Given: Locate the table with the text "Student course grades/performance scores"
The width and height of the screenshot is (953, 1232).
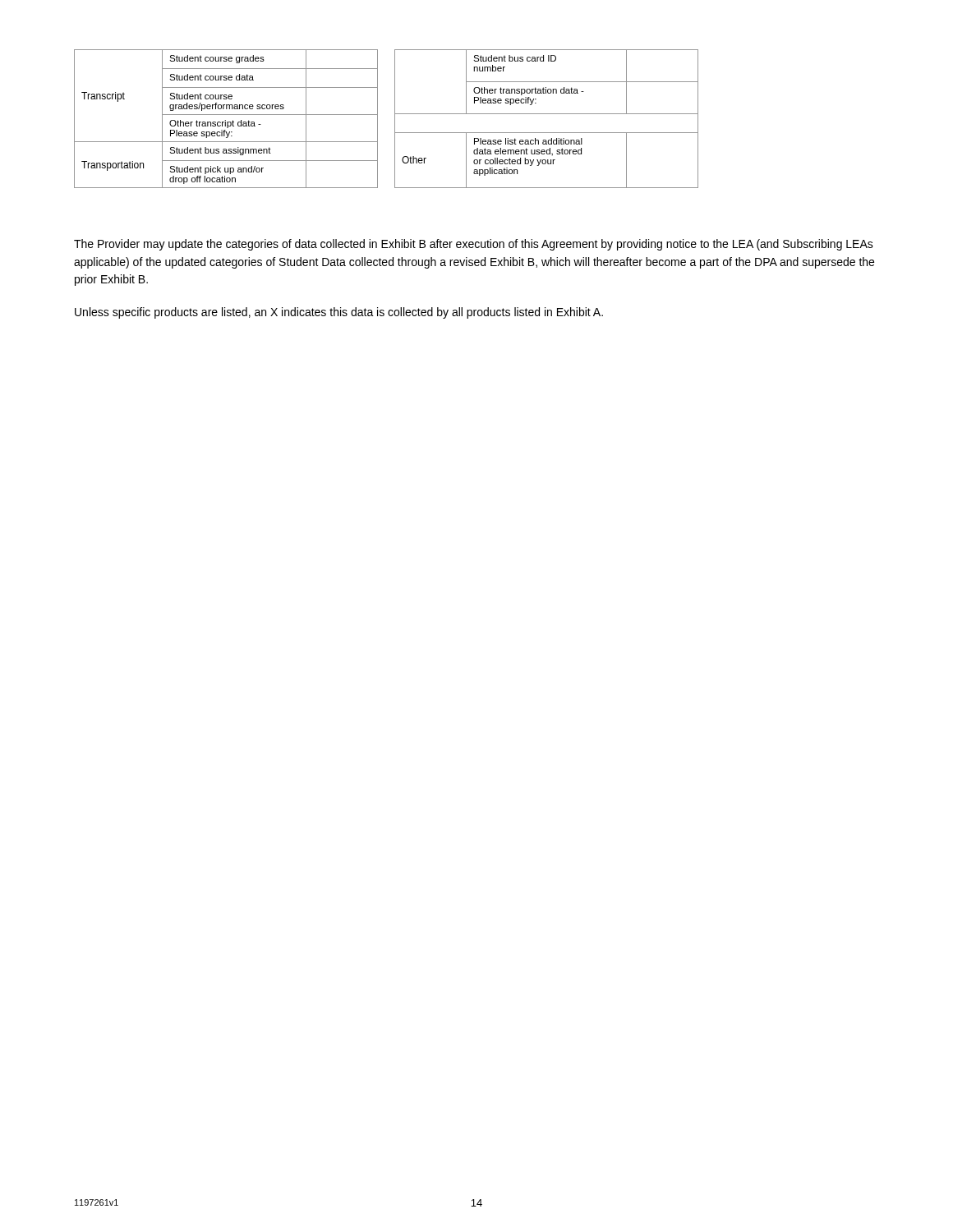Looking at the screenshot, I should click(476, 131).
